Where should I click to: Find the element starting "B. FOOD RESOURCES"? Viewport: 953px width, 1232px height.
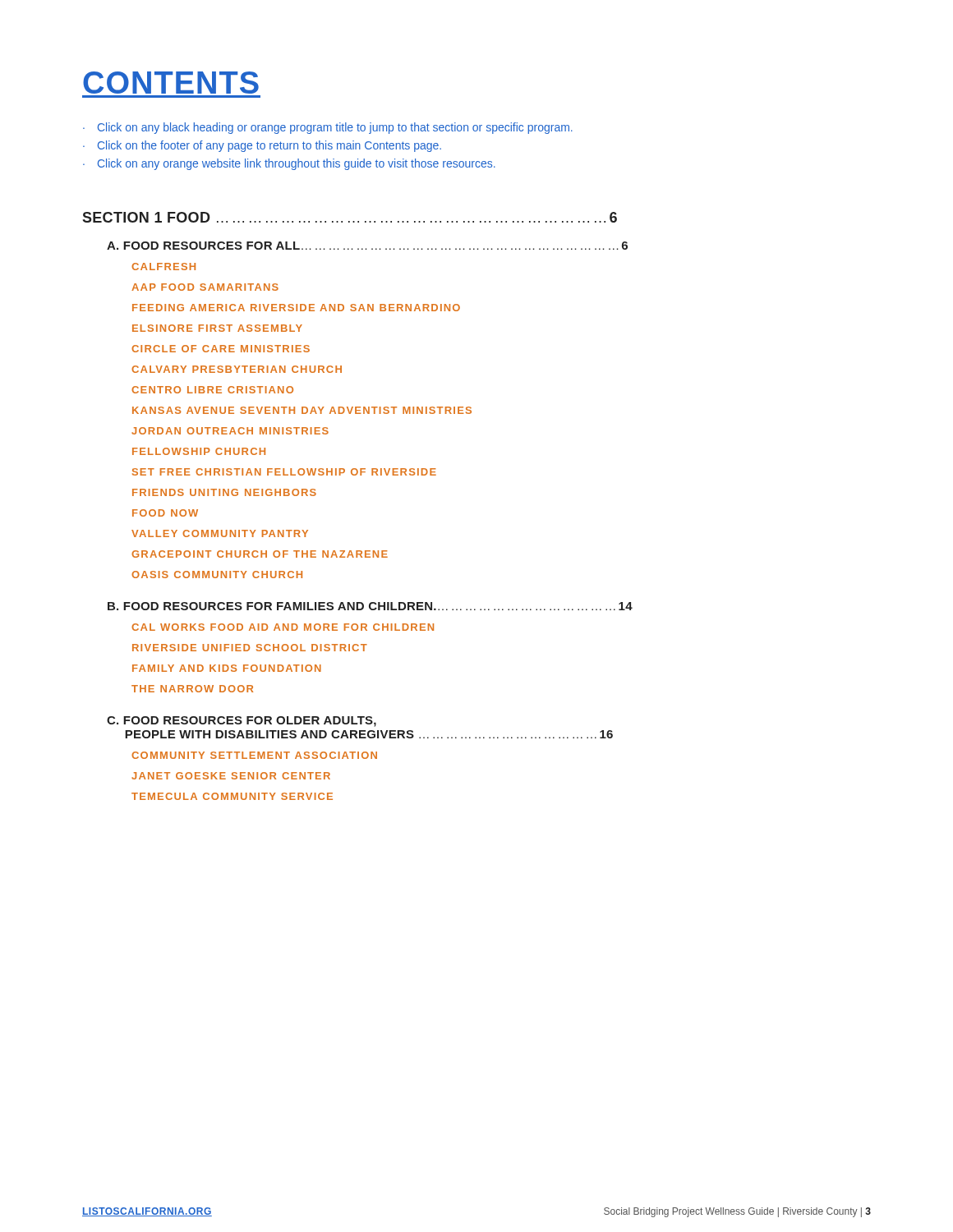pos(370,606)
